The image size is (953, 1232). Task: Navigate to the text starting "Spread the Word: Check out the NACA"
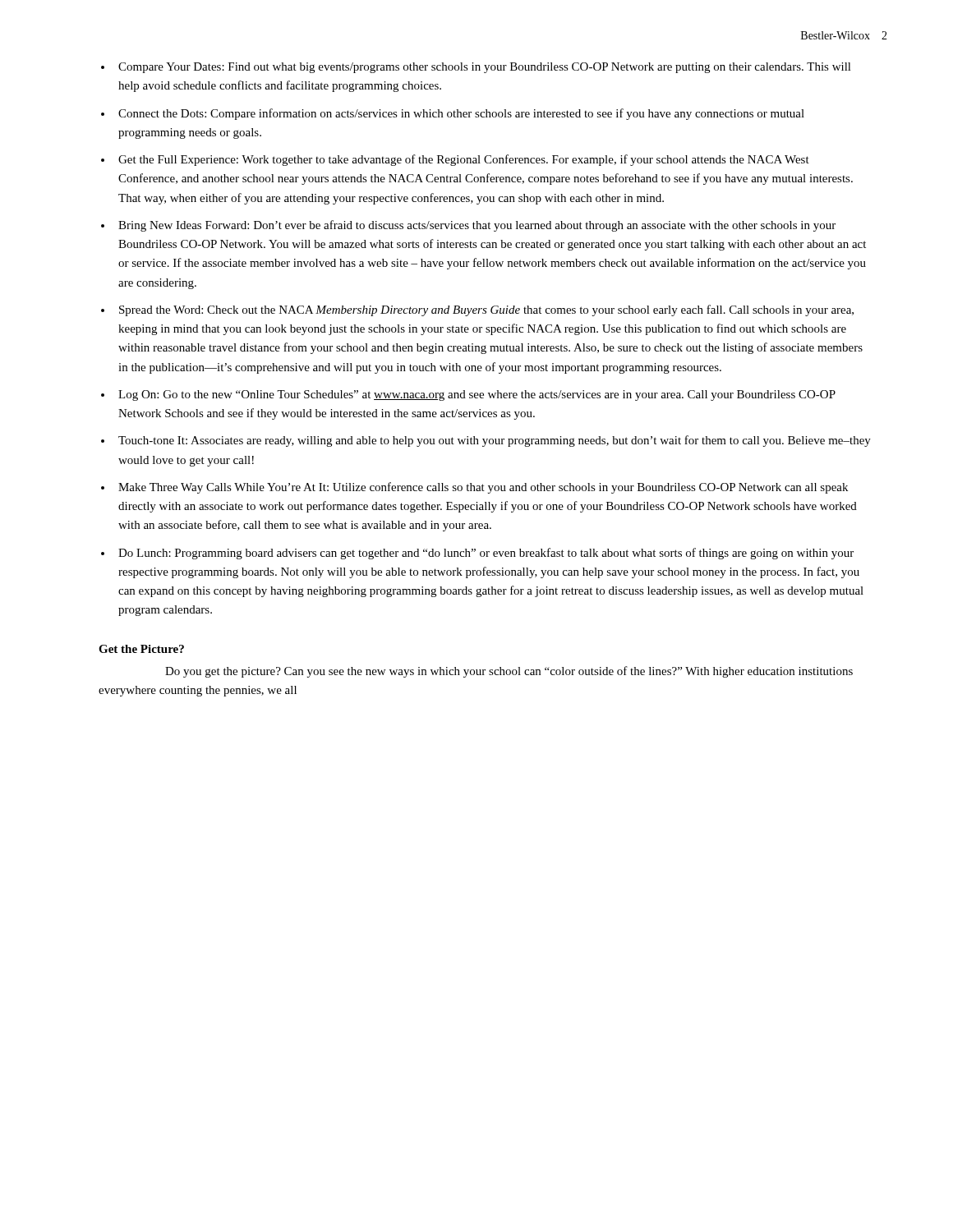(490, 338)
